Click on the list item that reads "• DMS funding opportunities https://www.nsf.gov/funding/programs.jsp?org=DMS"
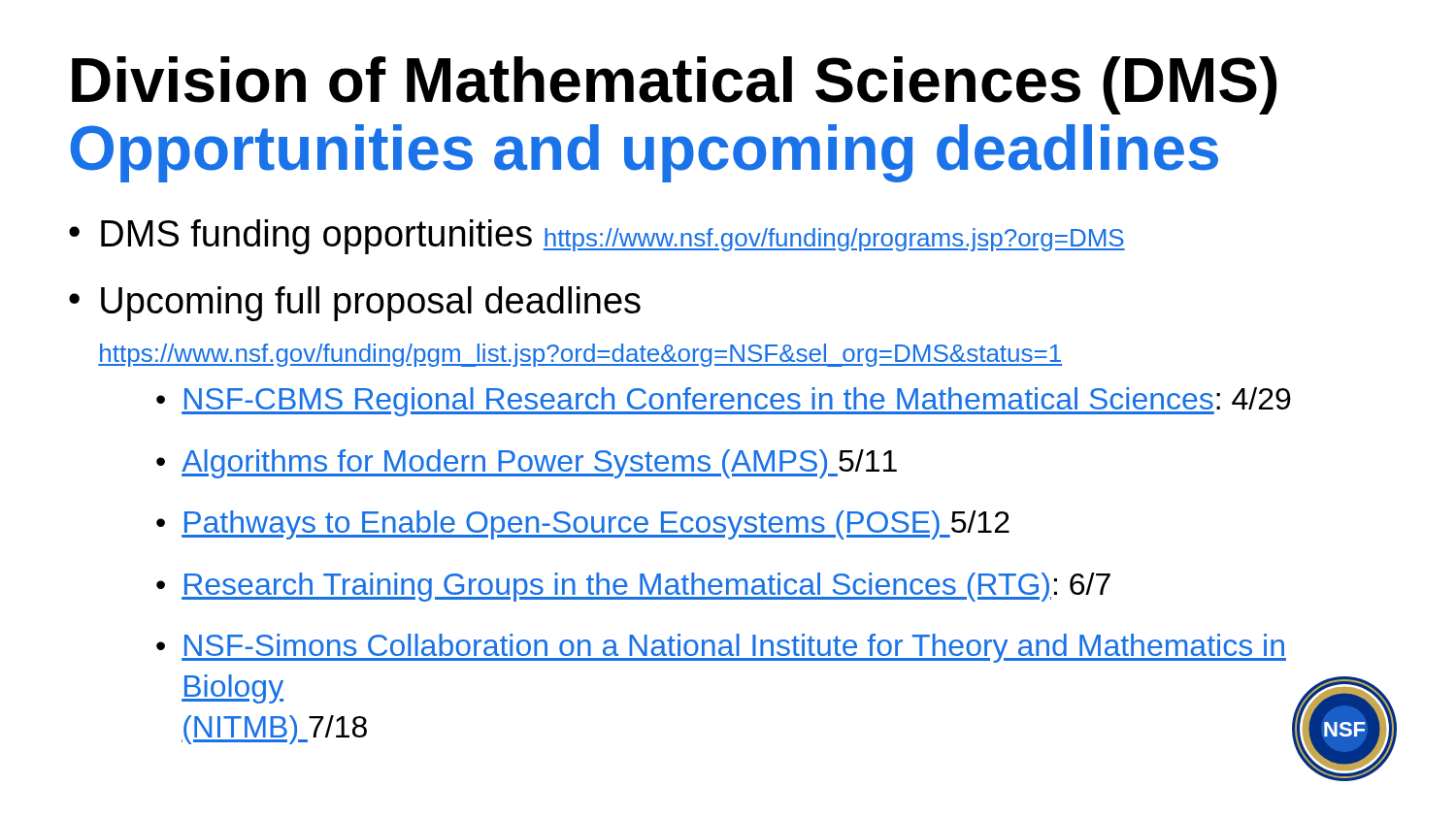 596,234
